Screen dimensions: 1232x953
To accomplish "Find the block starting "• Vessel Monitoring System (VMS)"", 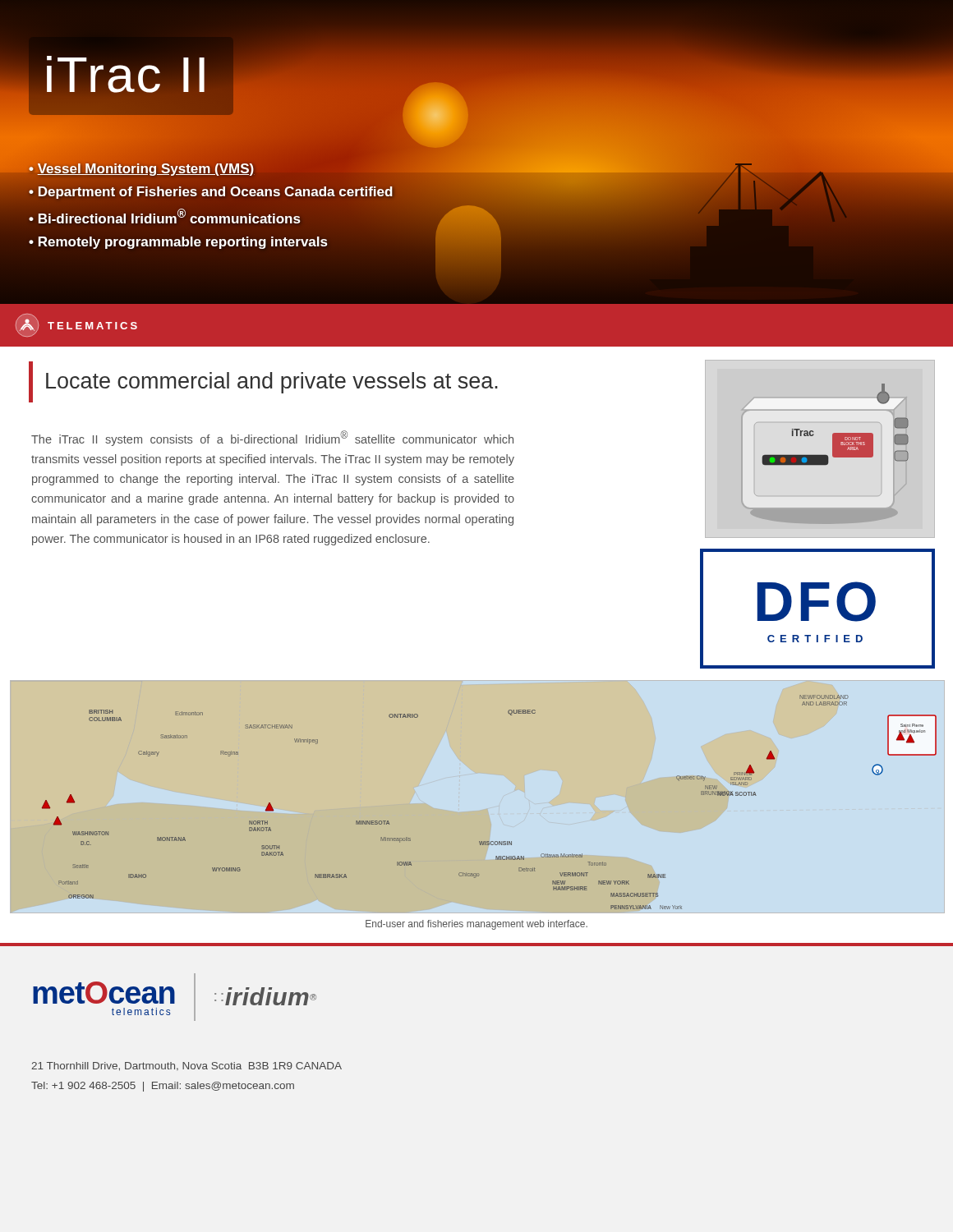I will coord(141,169).
